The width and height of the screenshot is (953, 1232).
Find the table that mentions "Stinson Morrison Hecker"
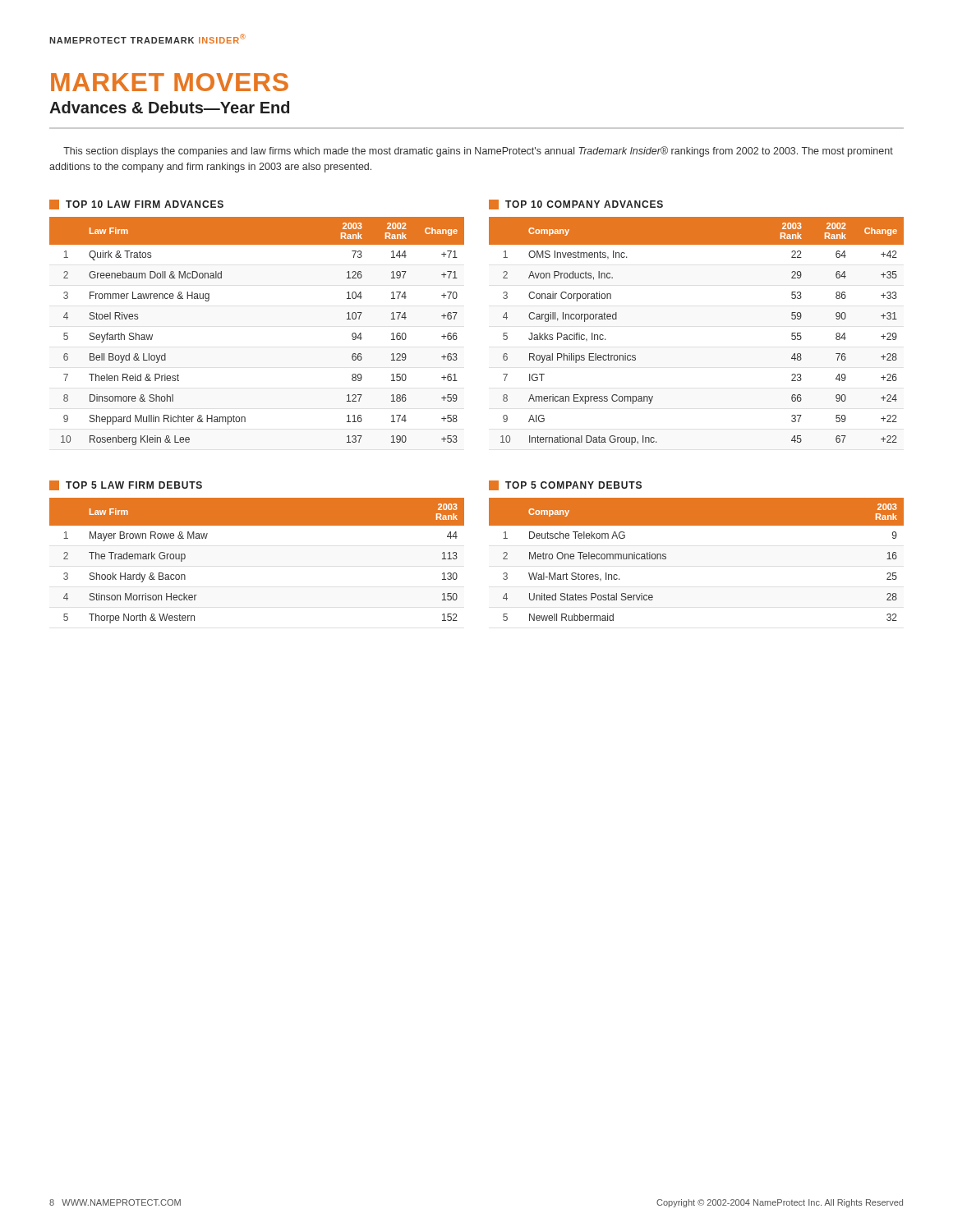pos(257,563)
